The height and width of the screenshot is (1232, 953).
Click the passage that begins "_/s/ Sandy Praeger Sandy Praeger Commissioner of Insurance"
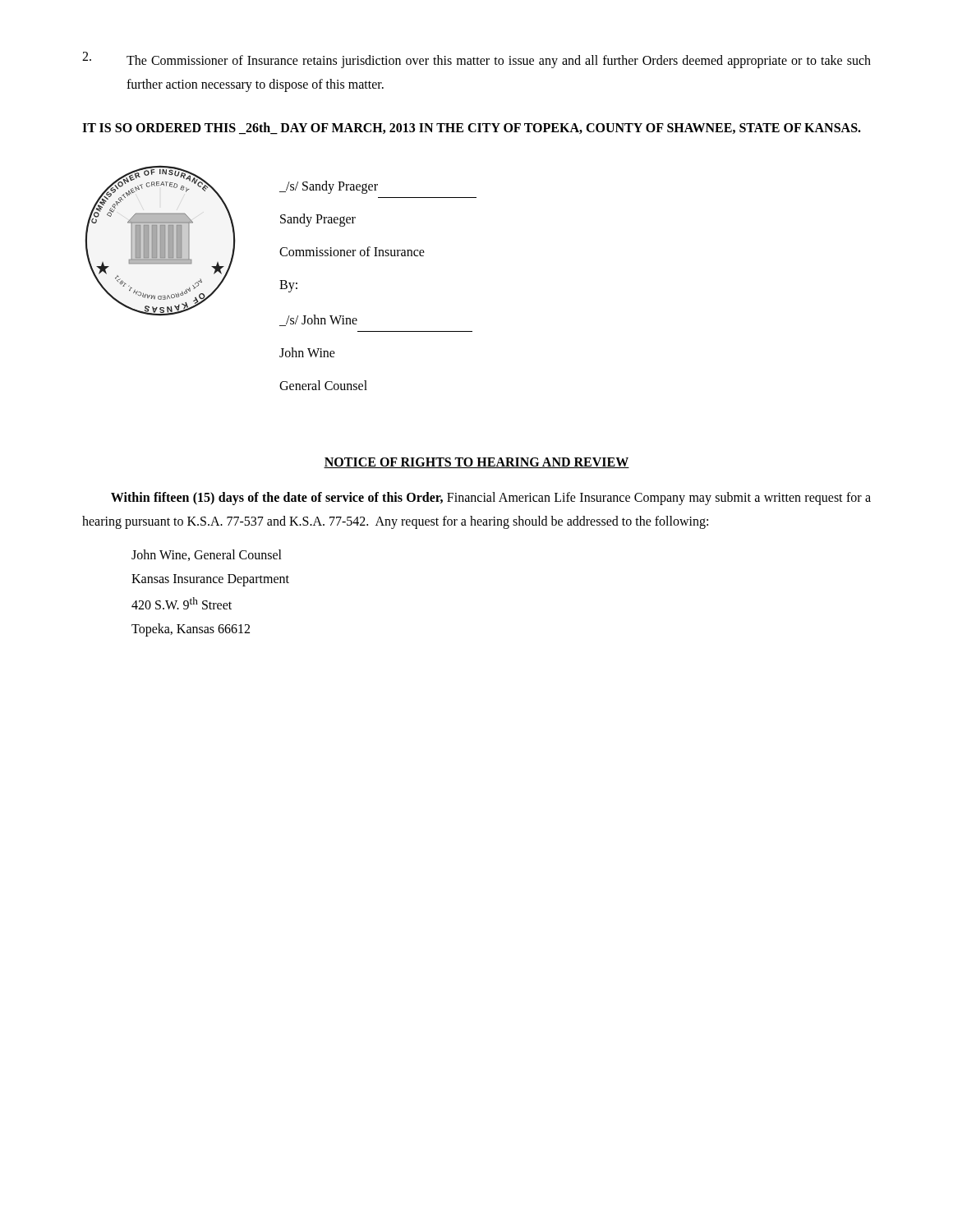(329, 187)
